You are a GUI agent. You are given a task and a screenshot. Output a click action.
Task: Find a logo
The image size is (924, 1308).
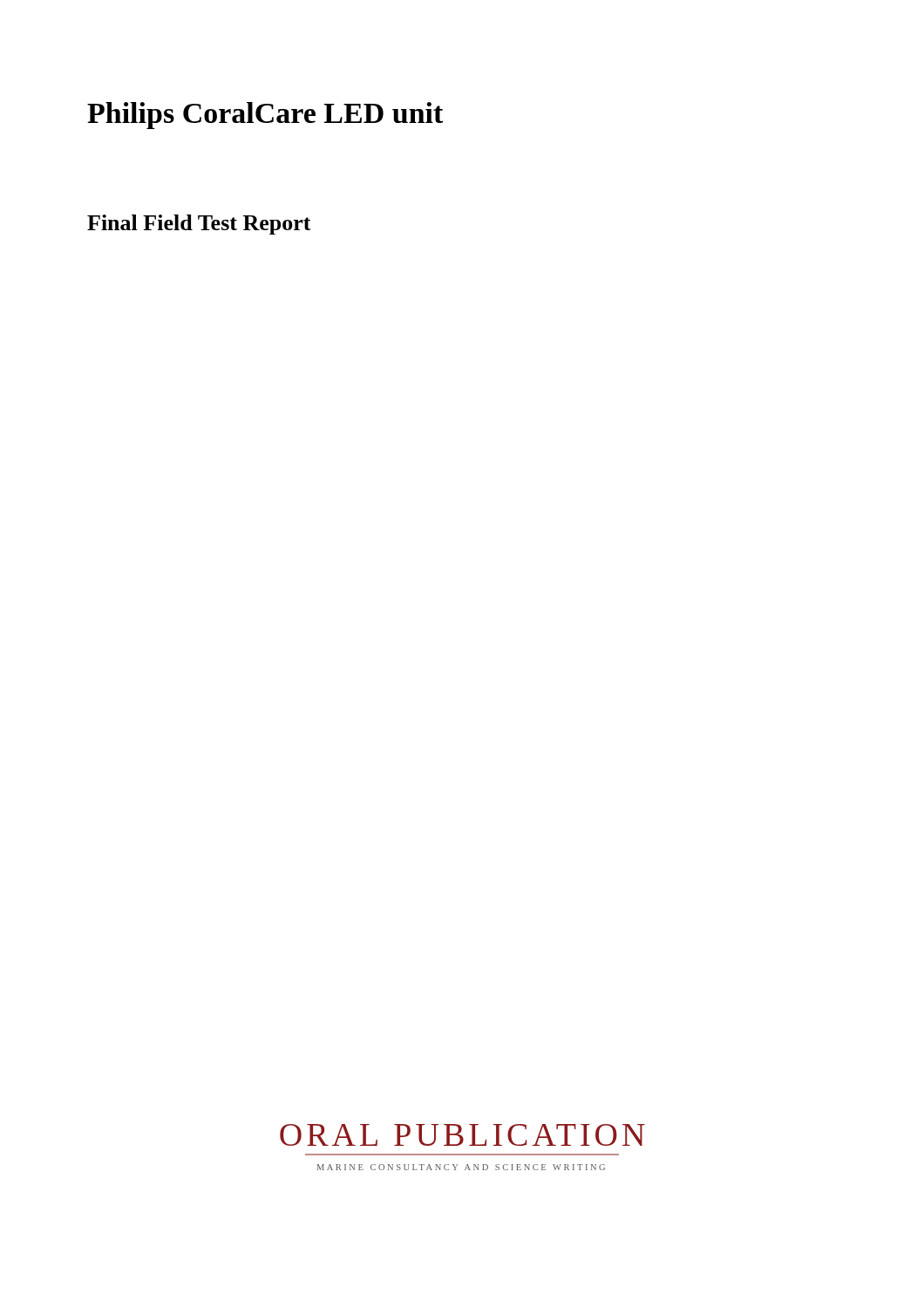(462, 1145)
